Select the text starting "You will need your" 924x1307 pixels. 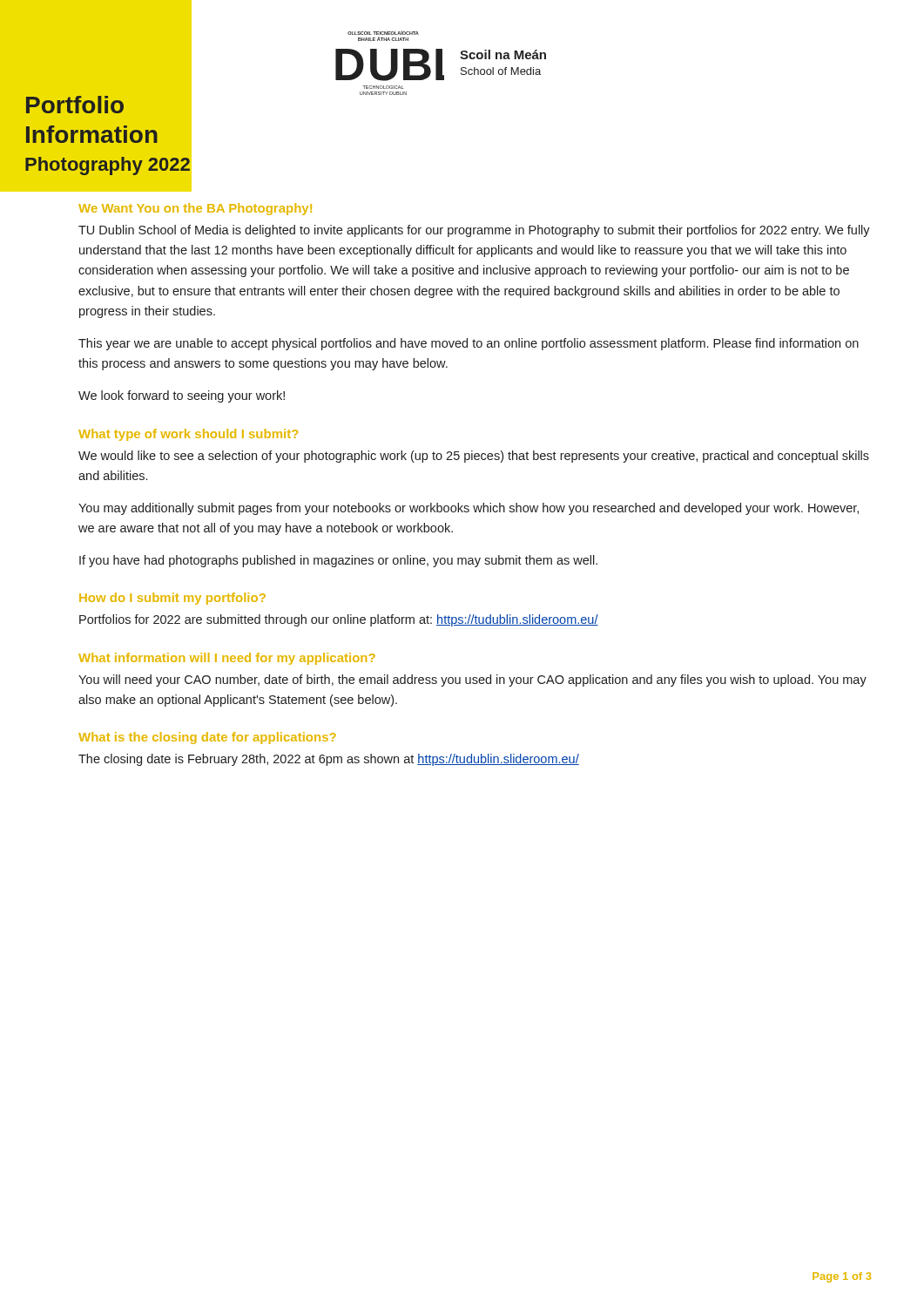point(472,689)
